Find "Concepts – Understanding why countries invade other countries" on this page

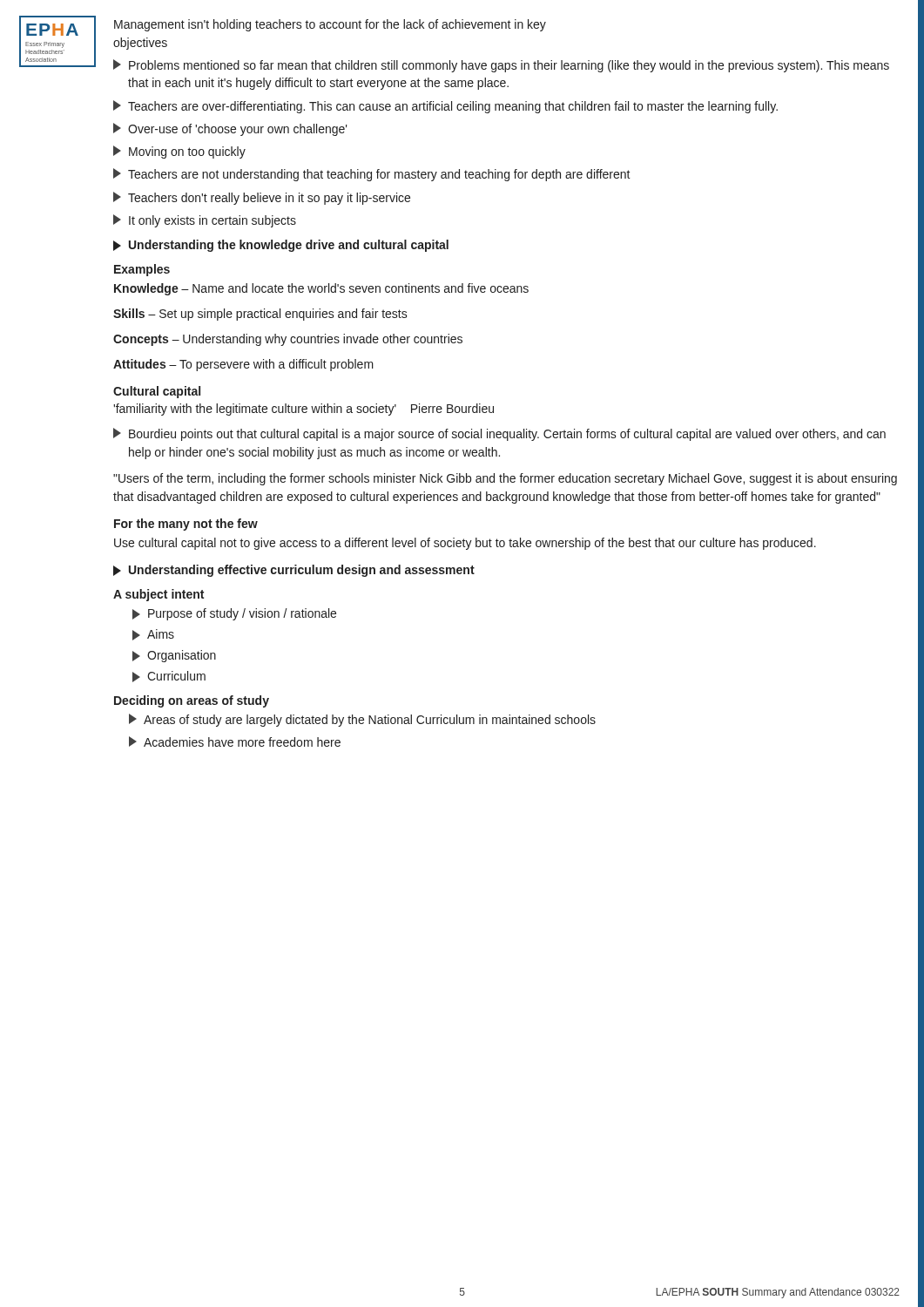pos(288,339)
